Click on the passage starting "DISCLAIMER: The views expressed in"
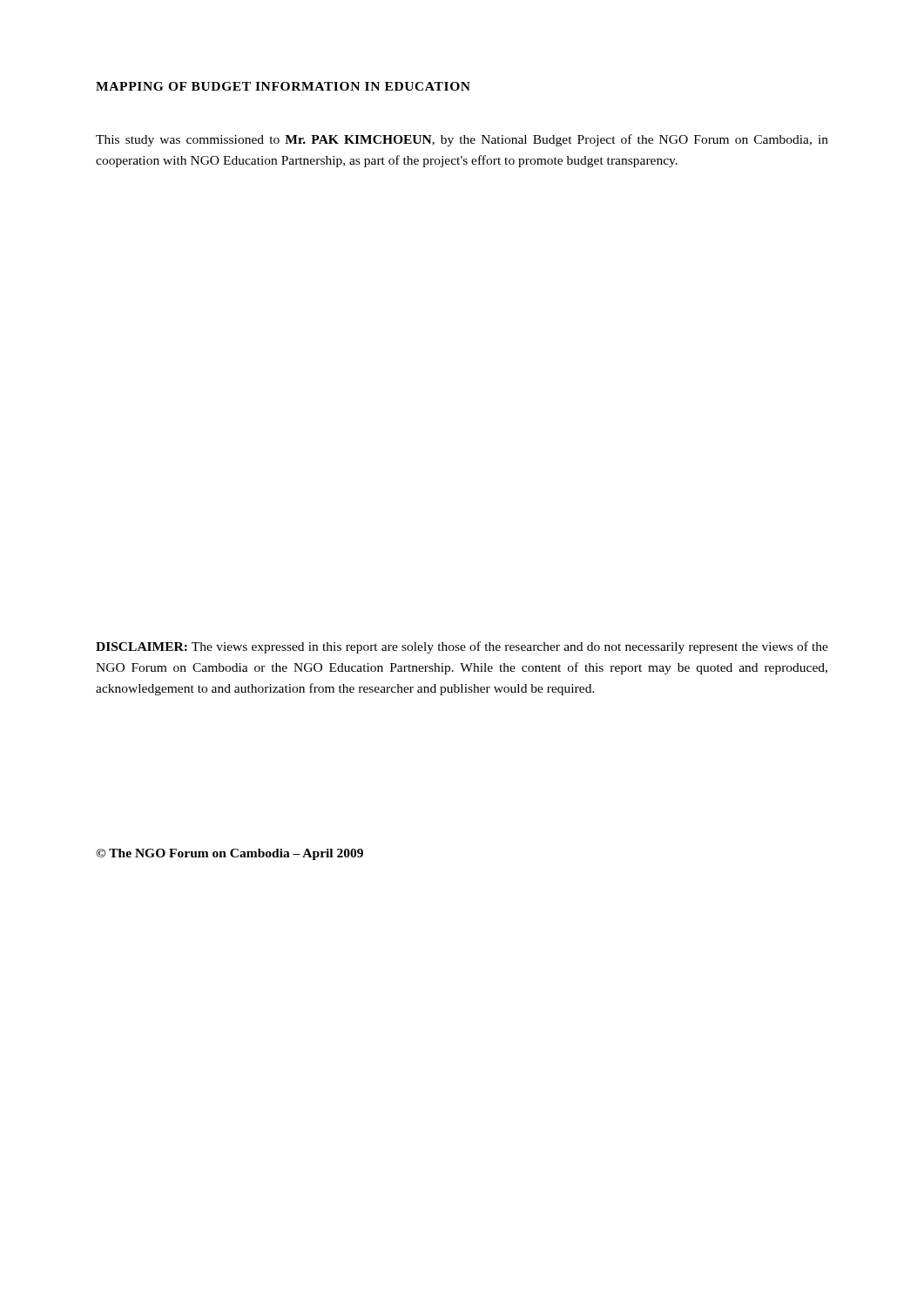This screenshot has height=1307, width=924. point(462,667)
